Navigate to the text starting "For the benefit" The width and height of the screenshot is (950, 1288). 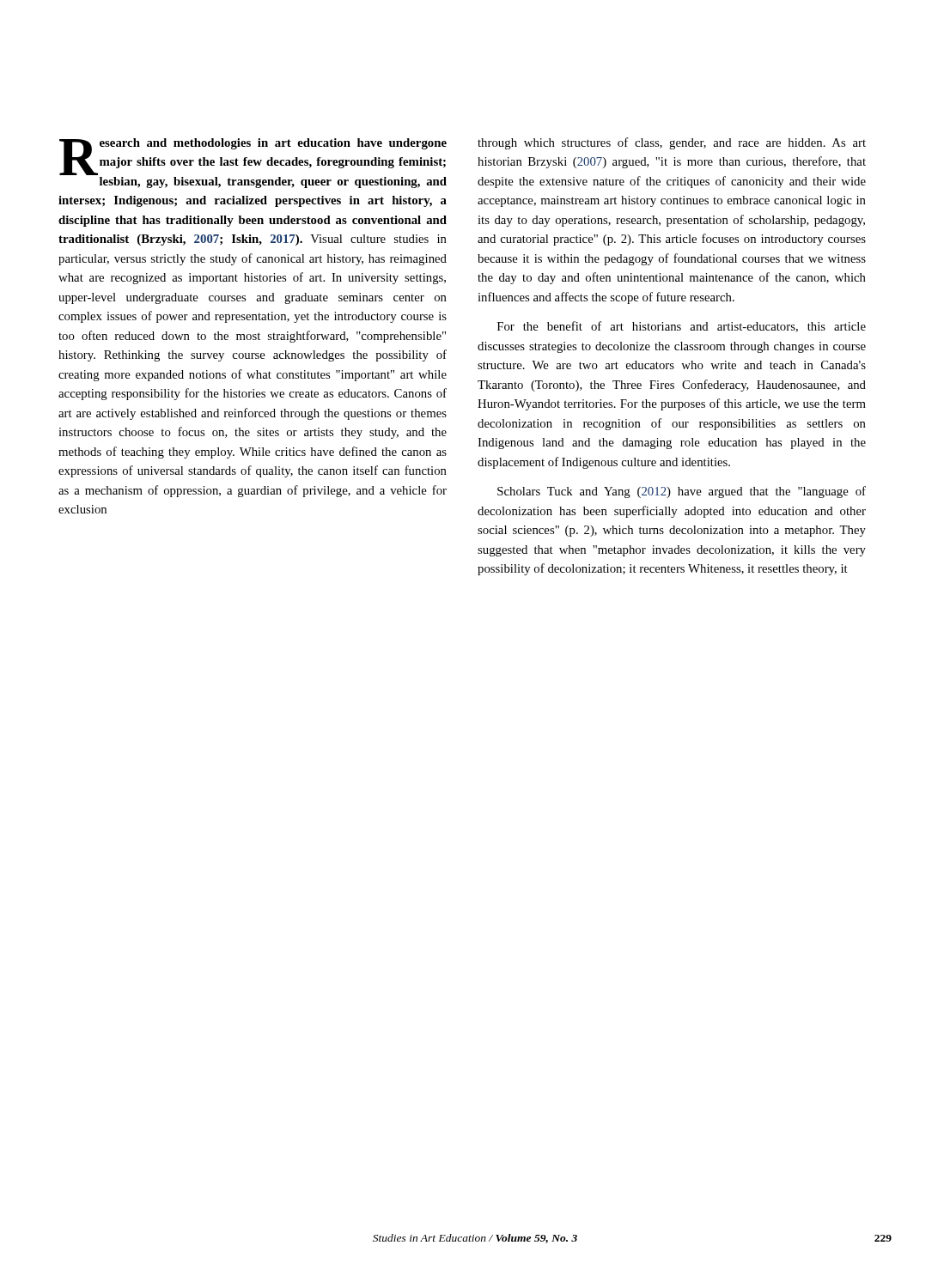(672, 394)
